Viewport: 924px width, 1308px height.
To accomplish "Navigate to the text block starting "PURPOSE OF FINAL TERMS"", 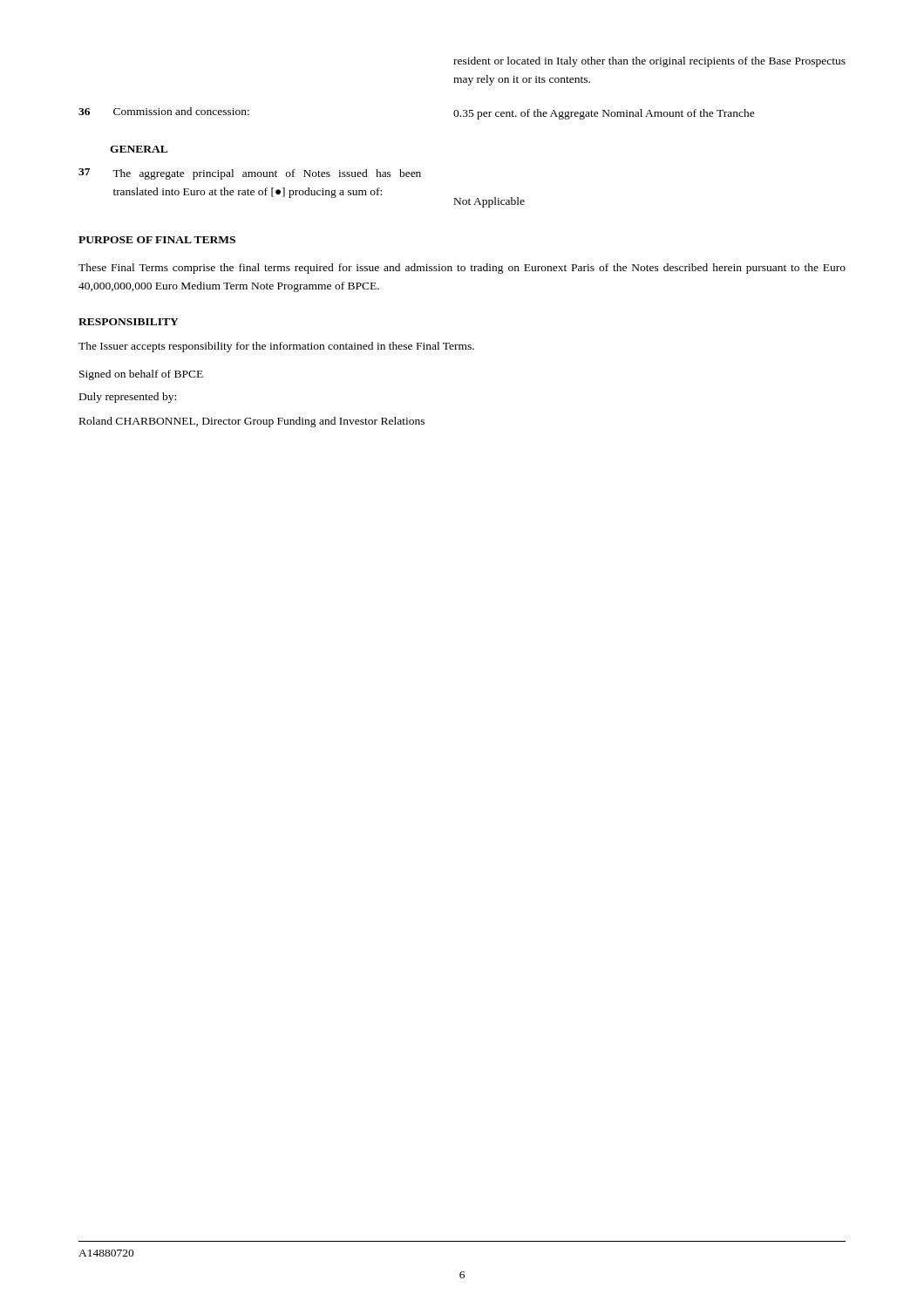I will coord(157,239).
